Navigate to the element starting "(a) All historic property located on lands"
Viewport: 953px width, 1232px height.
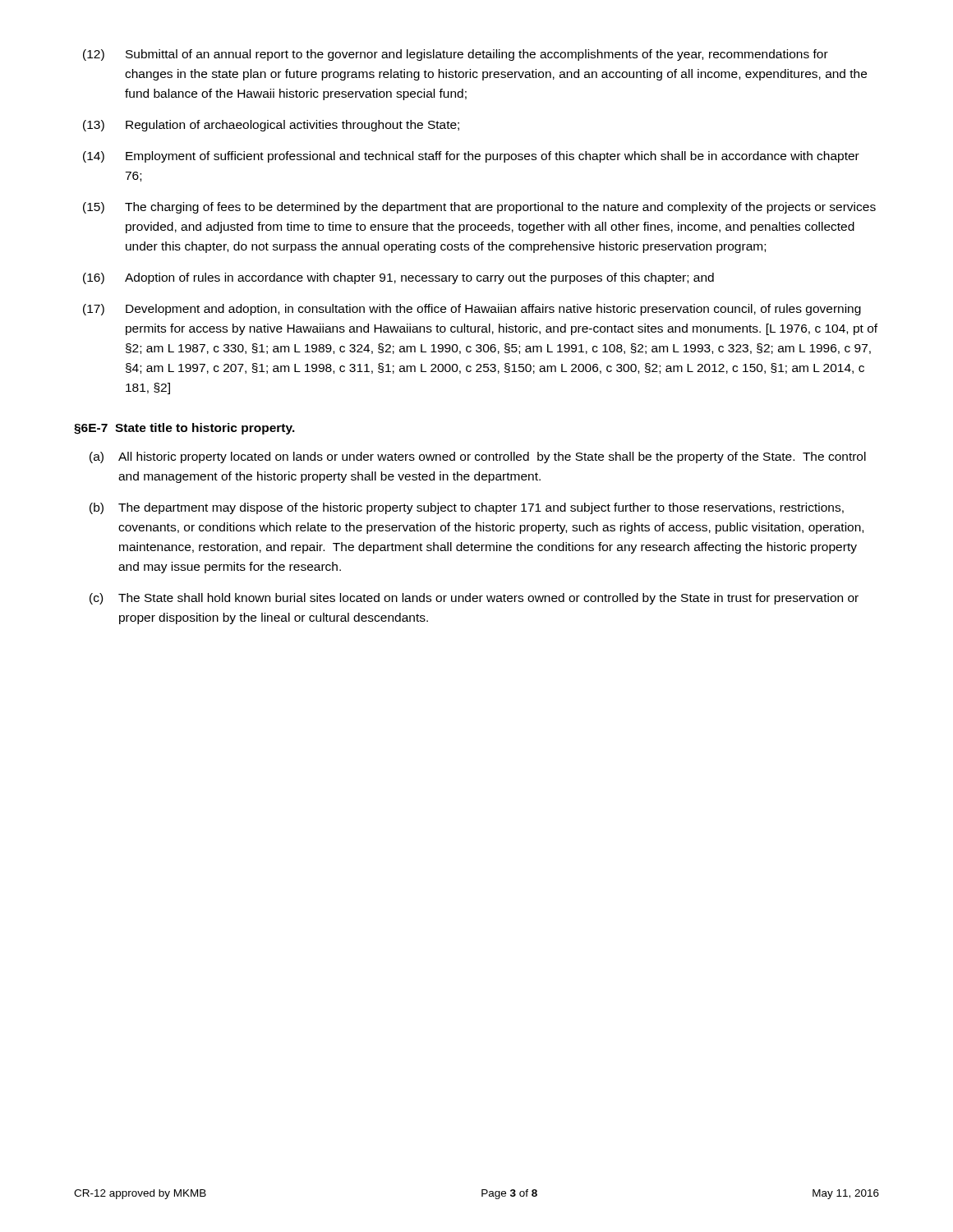coord(476,467)
